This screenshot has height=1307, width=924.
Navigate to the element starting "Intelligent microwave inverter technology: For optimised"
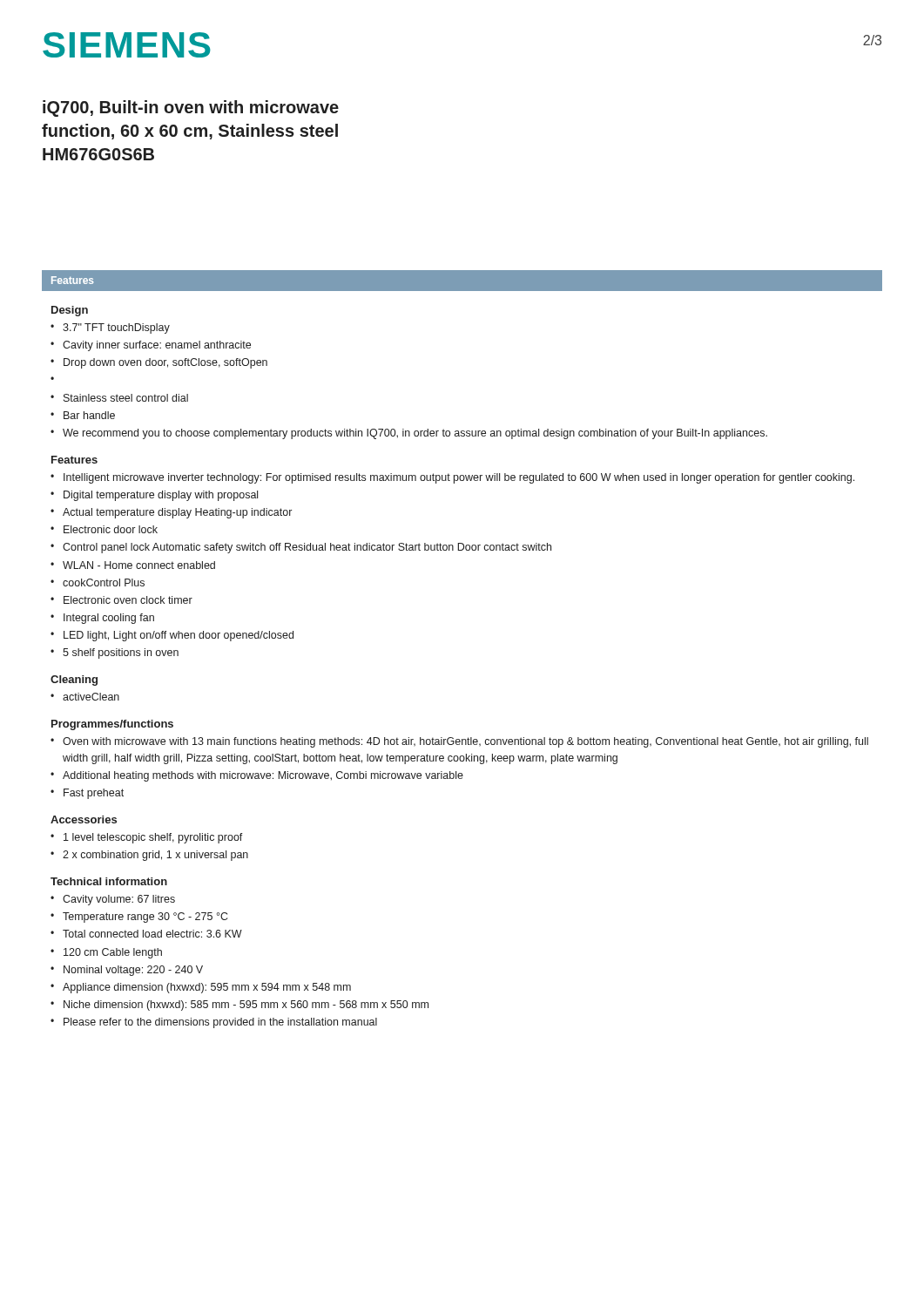click(459, 477)
